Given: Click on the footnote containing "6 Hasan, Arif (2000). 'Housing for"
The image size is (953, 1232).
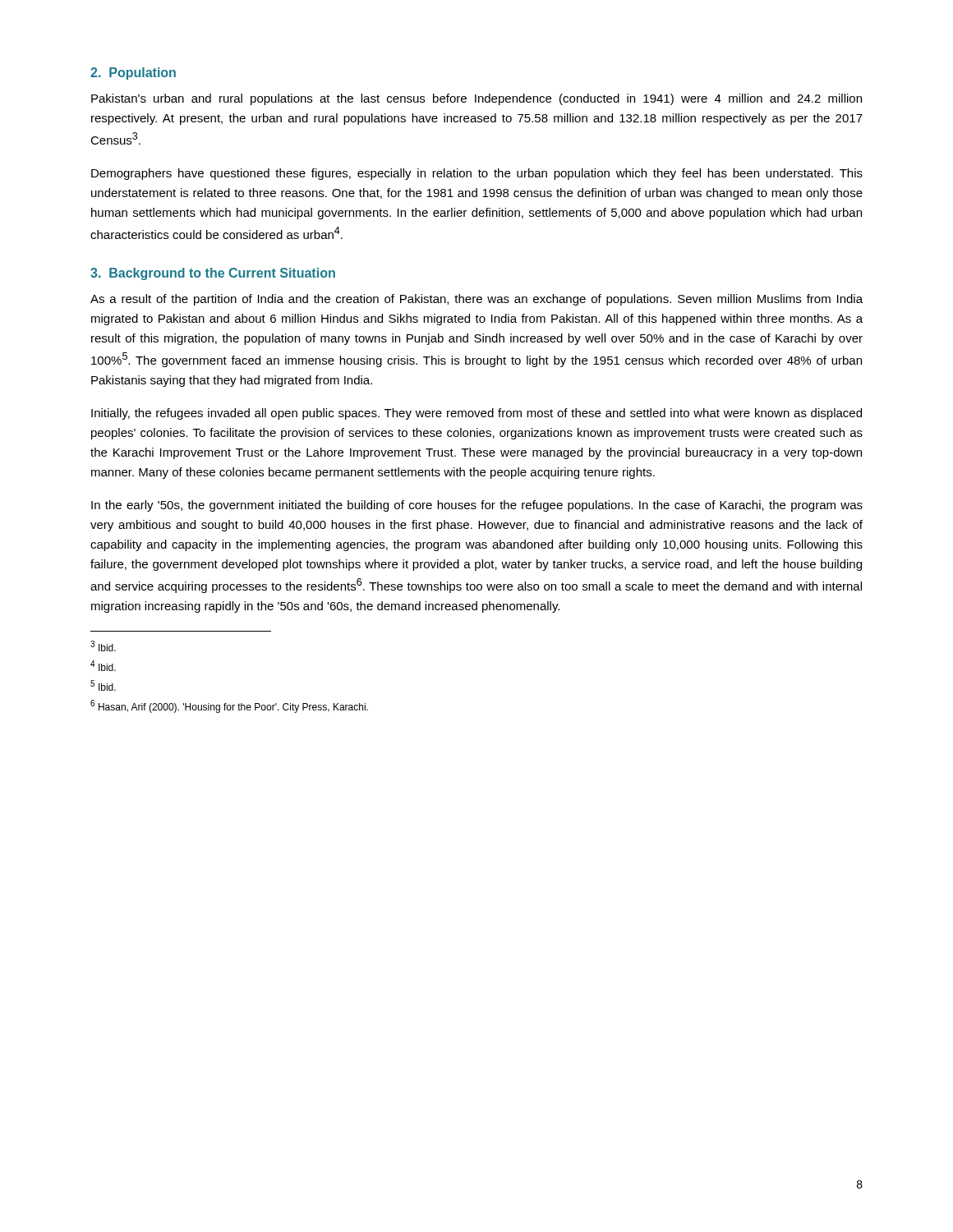Looking at the screenshot, I should pos(230,706).
